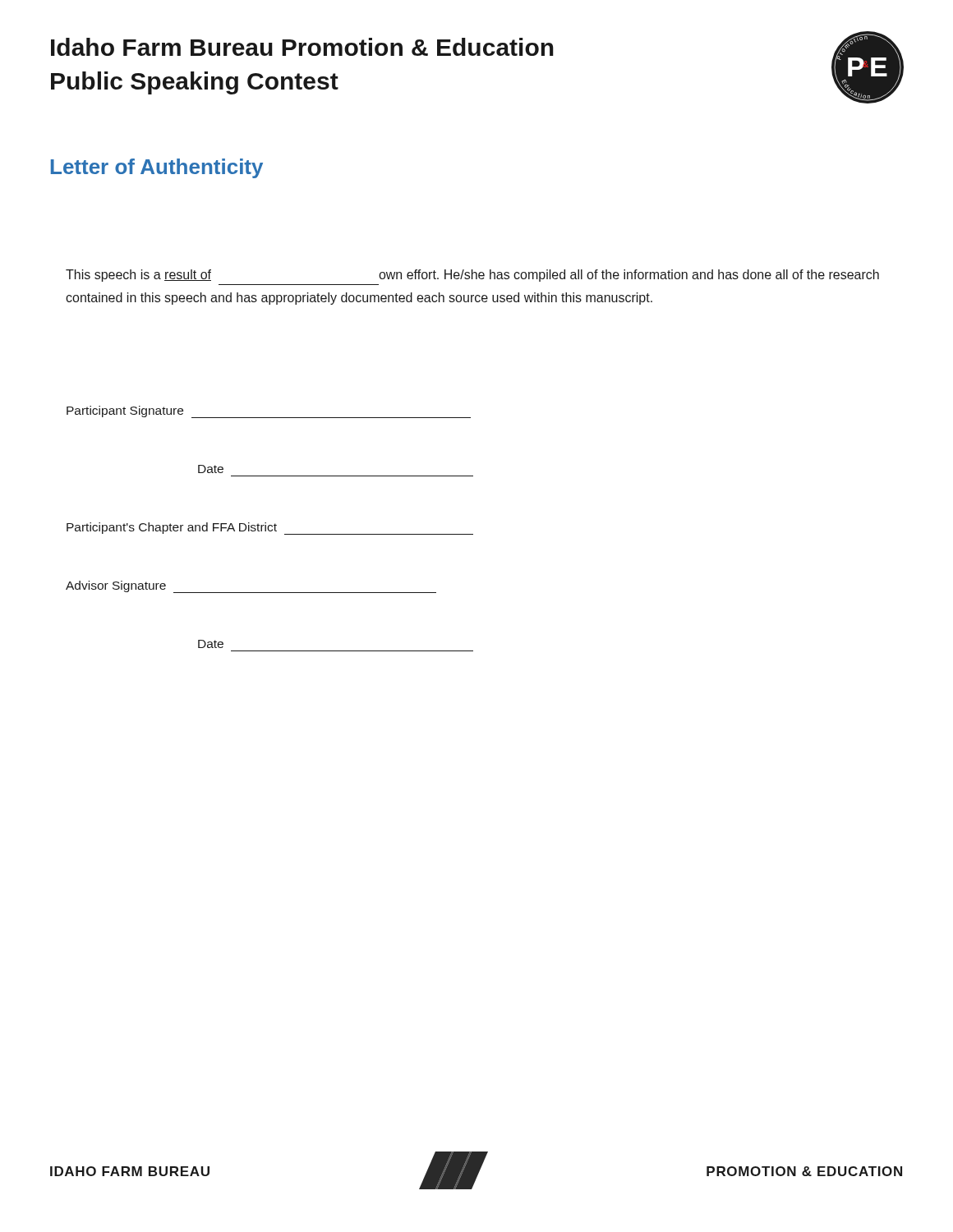
Task: Locate the text that says "Participant's Chapter and FFA District"
Action: 269,527
